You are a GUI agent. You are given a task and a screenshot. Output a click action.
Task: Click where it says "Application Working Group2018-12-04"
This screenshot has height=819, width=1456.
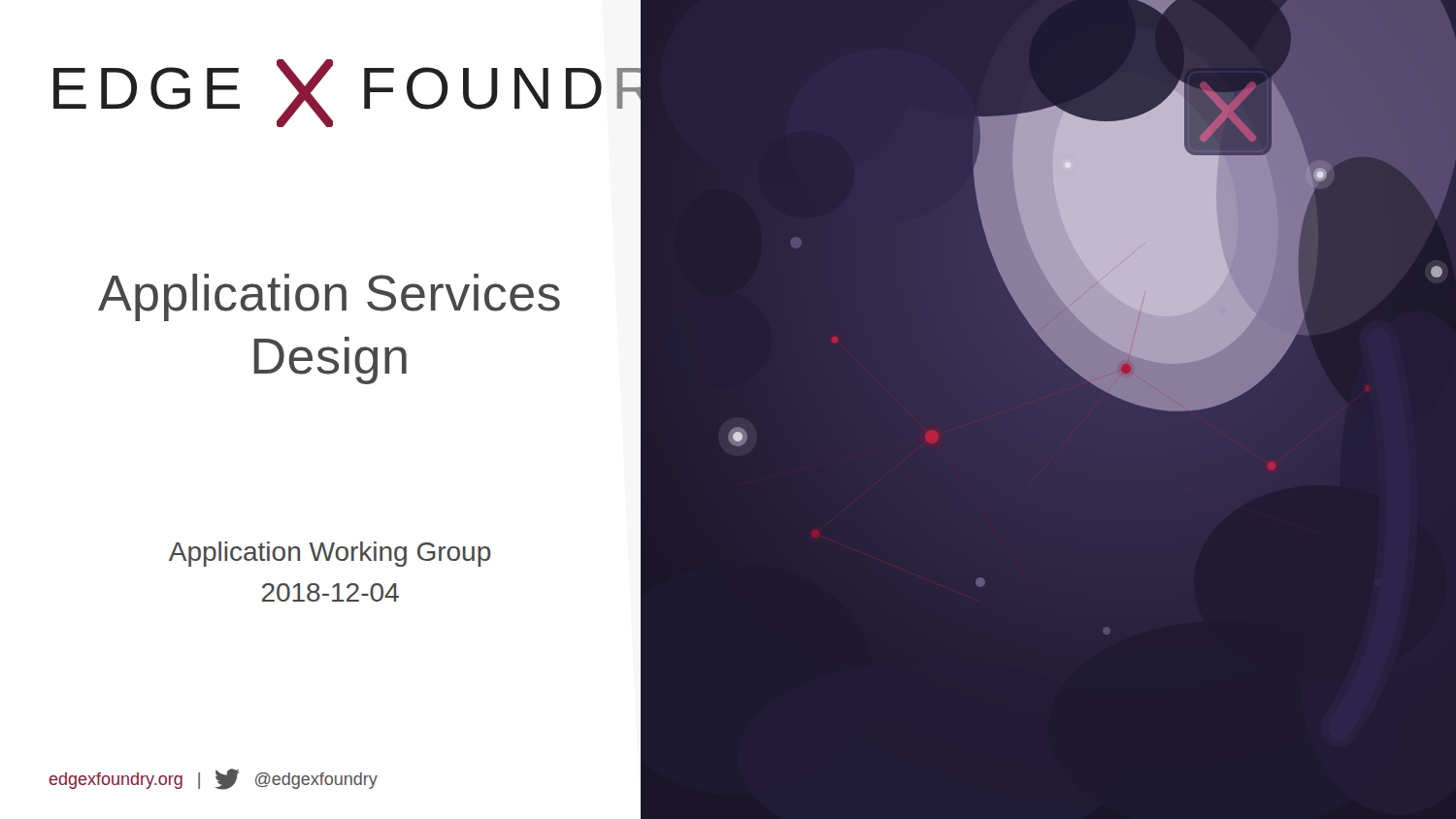pos(330,573)
